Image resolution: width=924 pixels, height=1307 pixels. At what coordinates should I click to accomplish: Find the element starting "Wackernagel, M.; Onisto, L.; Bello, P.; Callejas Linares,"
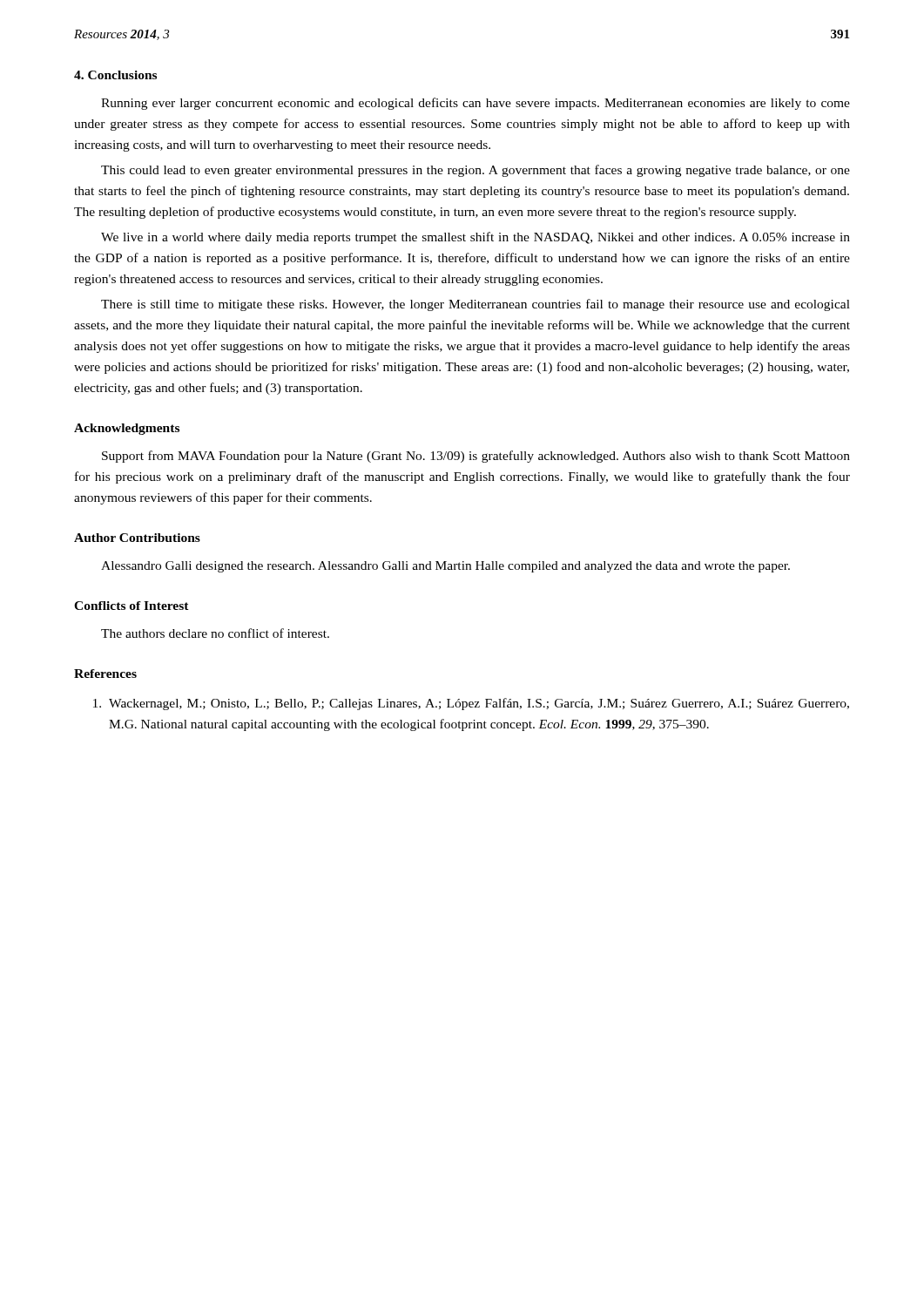(x=462, y=714)
